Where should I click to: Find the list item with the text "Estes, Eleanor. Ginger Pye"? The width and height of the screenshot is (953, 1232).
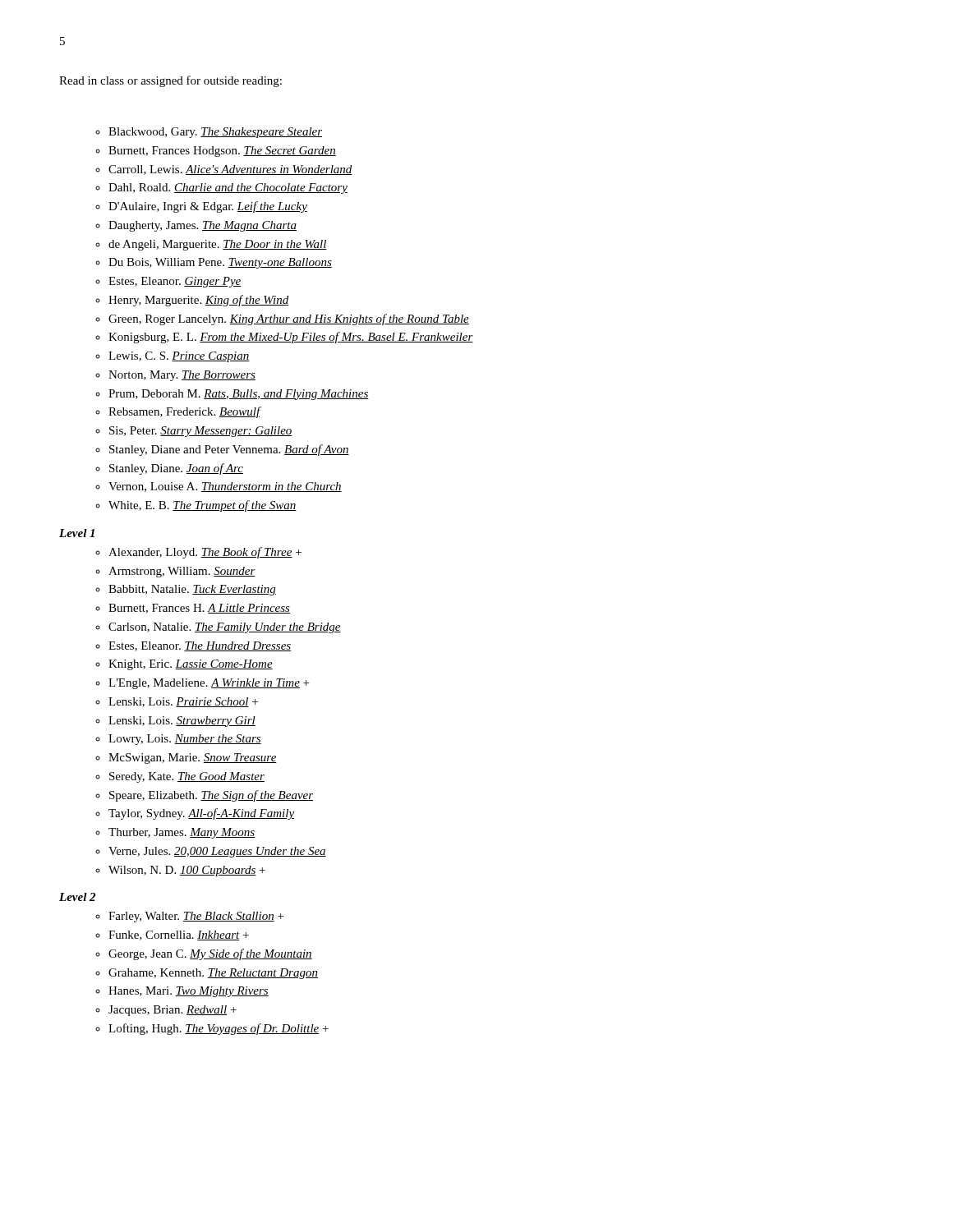click(x=175, y=281)
